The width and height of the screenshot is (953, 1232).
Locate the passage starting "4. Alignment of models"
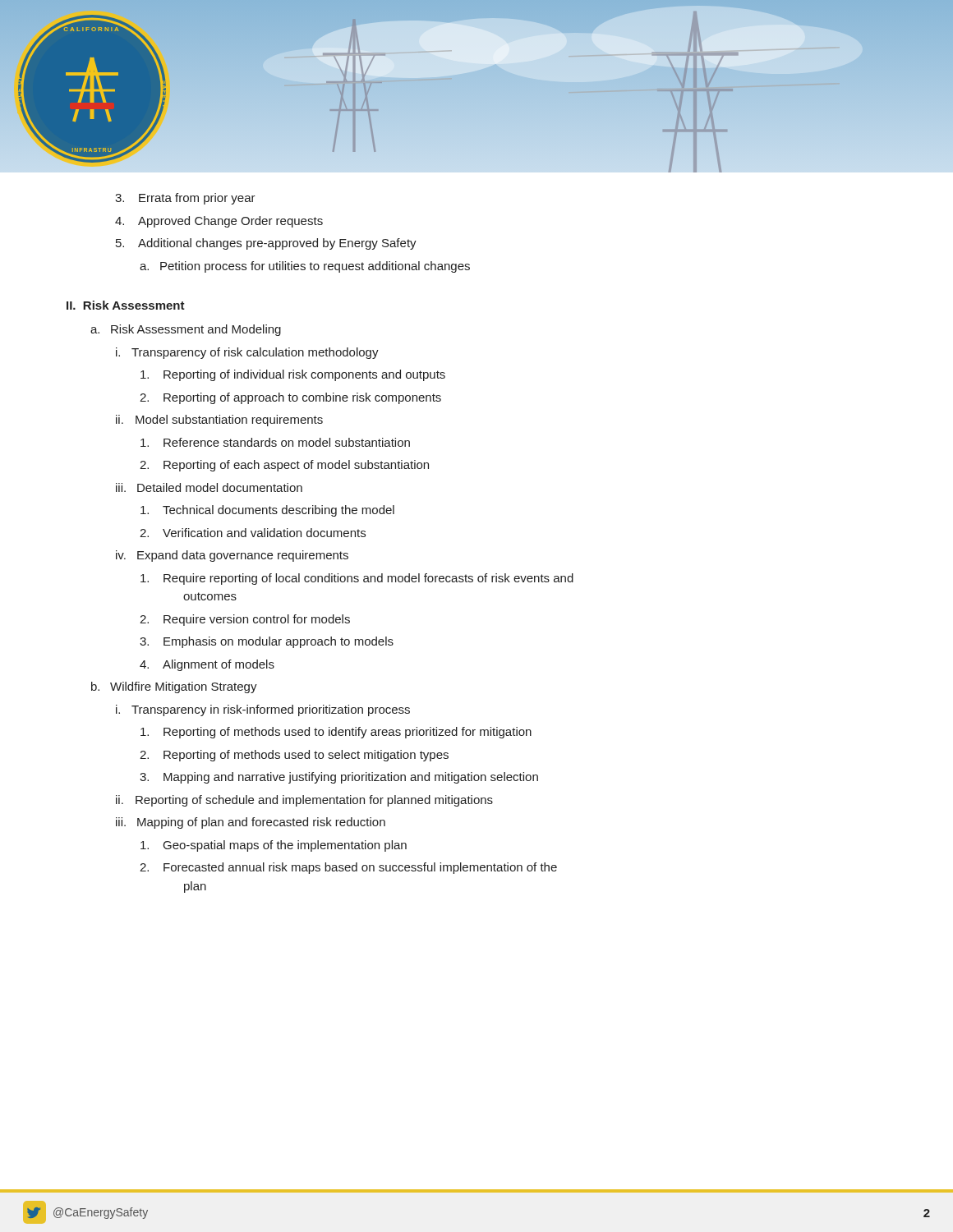tap(207, 664)
